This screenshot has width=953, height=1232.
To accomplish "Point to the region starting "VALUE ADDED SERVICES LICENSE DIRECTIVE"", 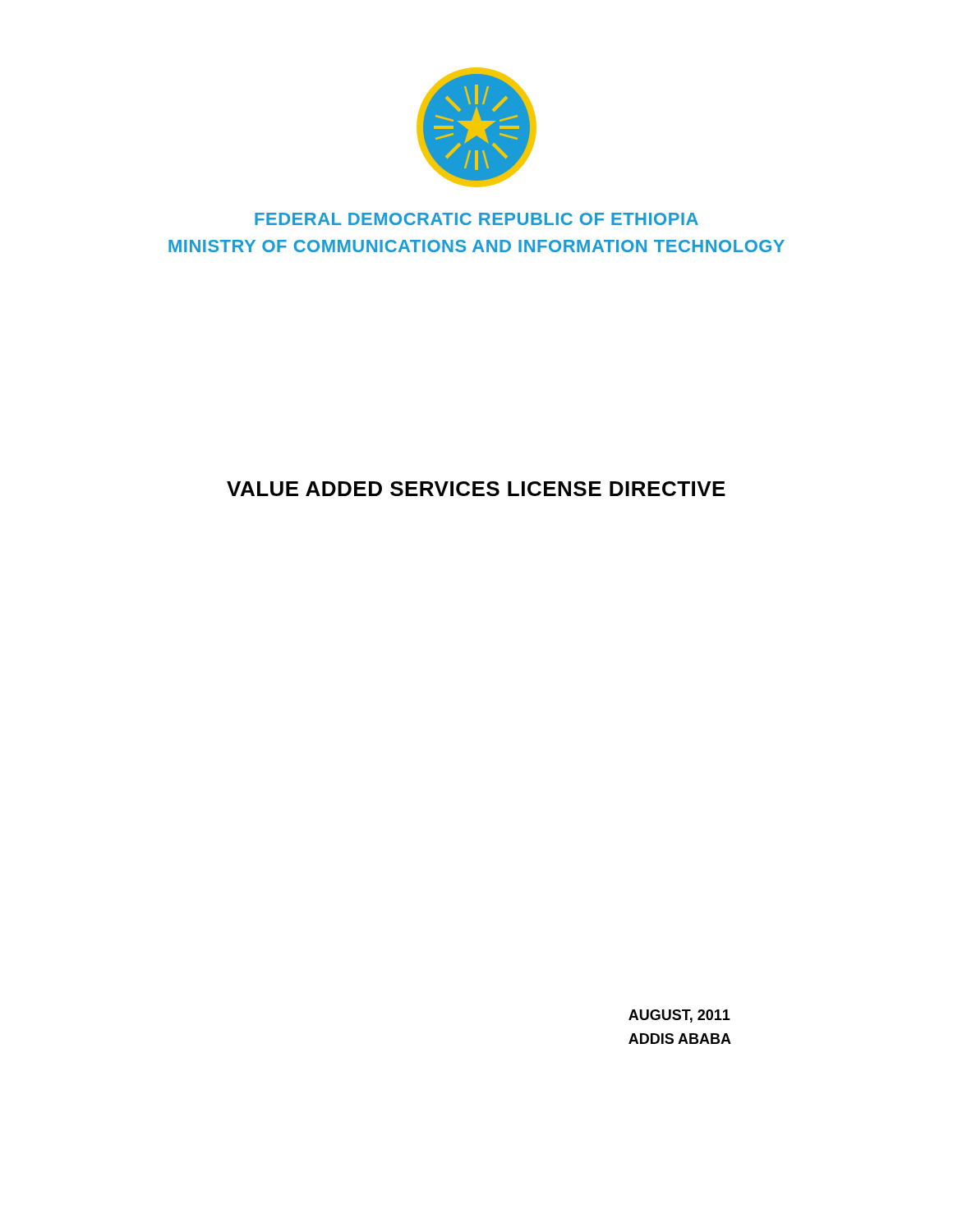I will 476,489.
